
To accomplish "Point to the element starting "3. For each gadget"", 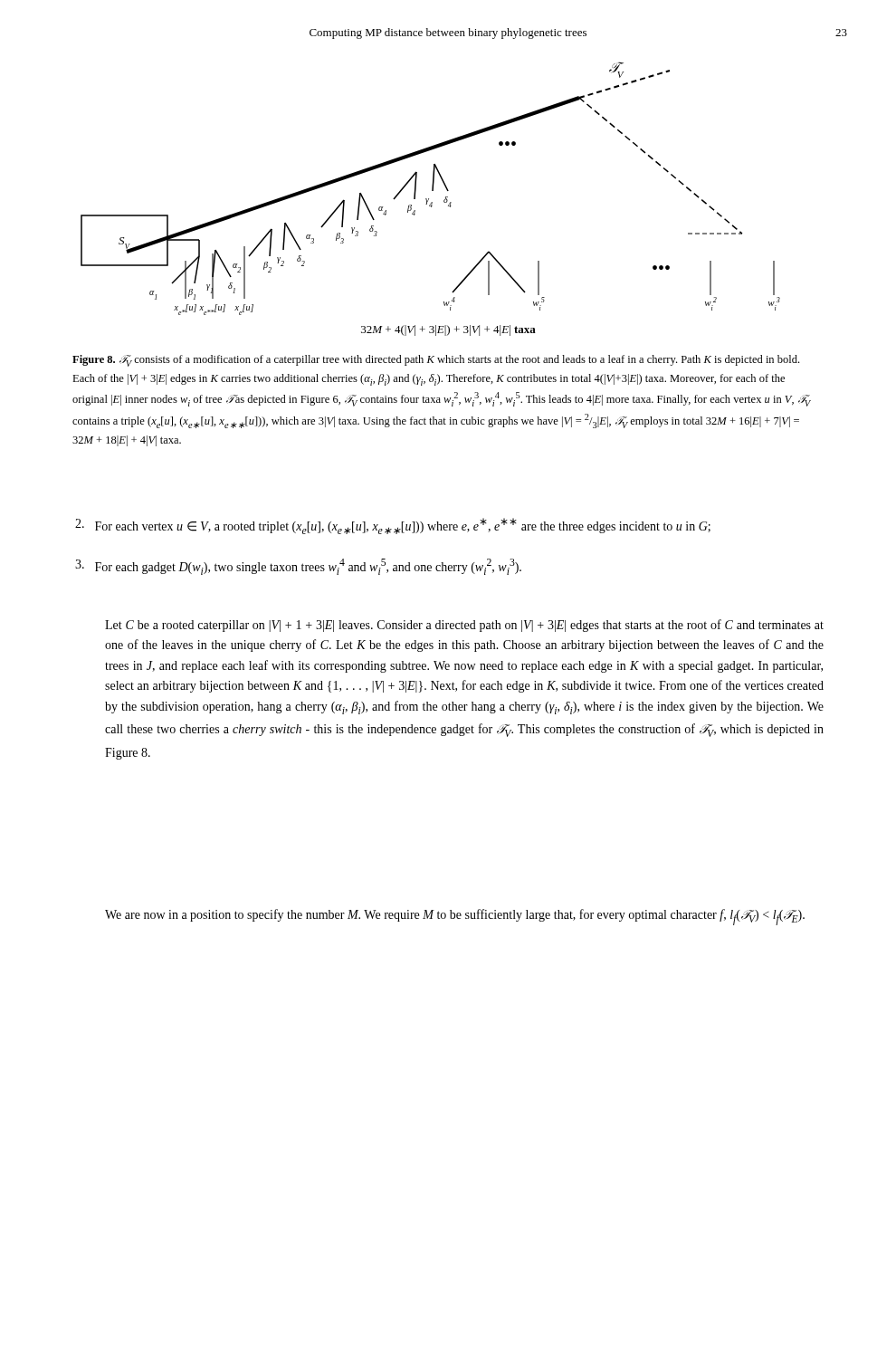I will pos(299,567).
